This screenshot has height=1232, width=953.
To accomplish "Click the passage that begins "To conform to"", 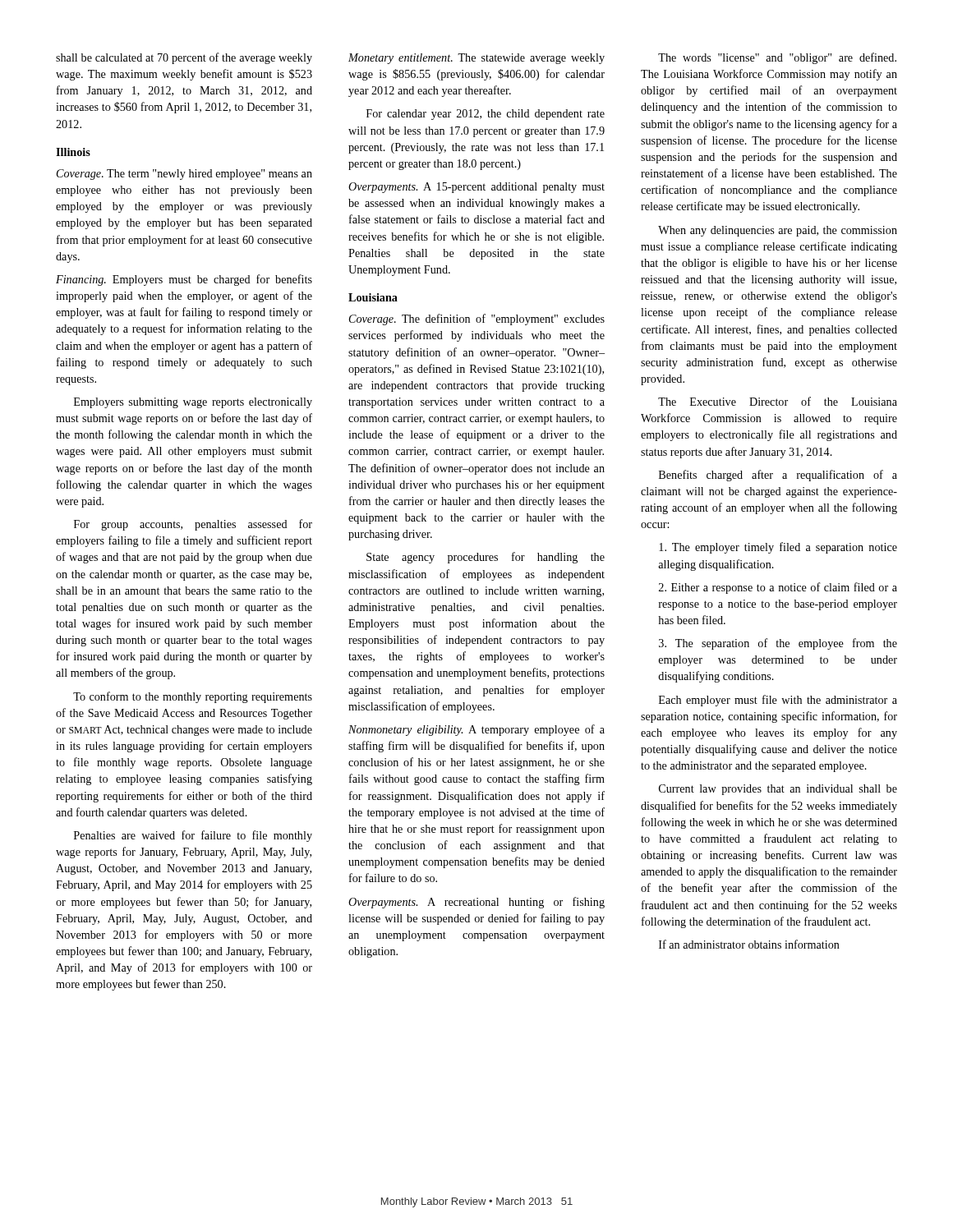I will (x=184, y=754).
